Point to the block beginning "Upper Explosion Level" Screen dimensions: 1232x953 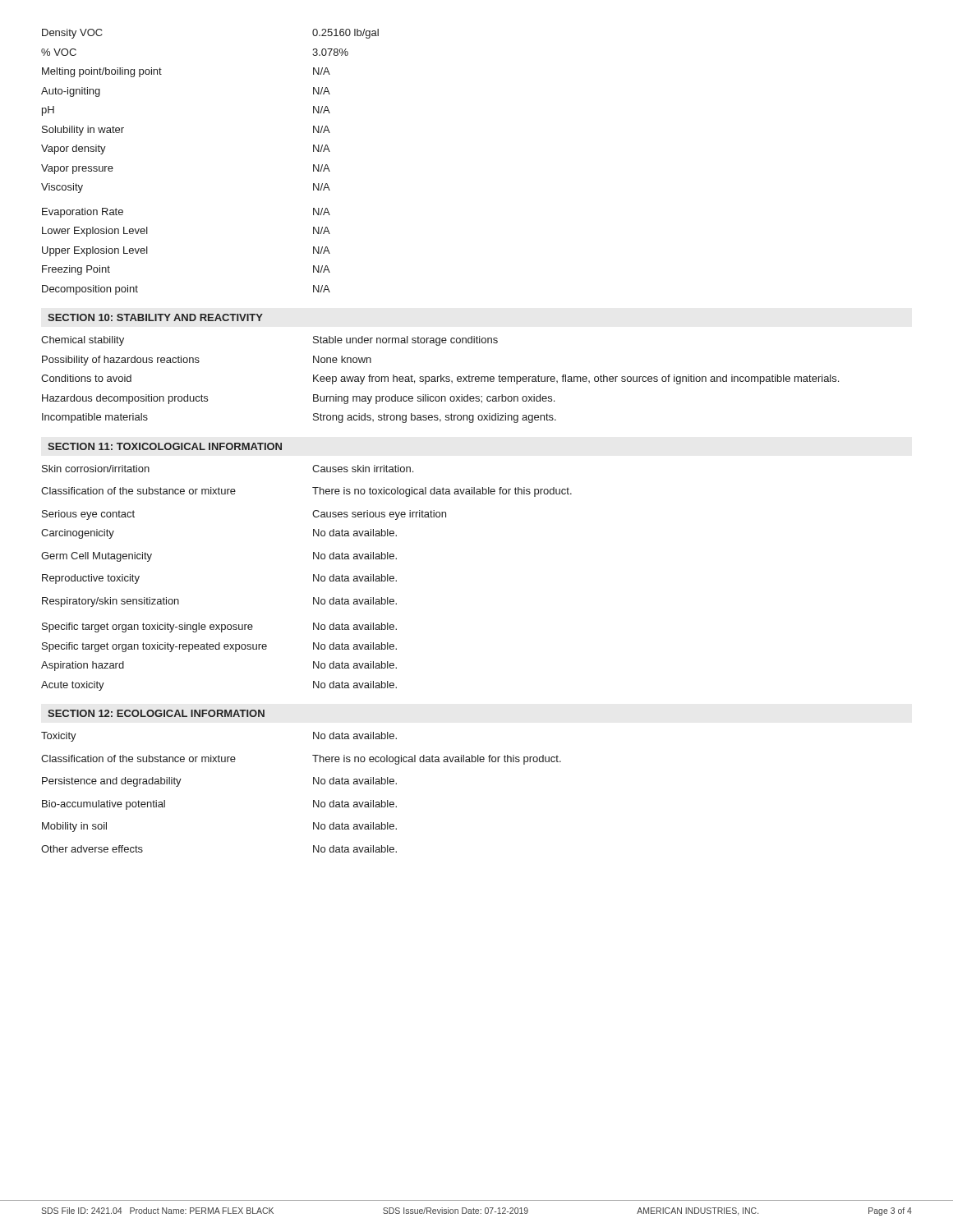point(92,251)
